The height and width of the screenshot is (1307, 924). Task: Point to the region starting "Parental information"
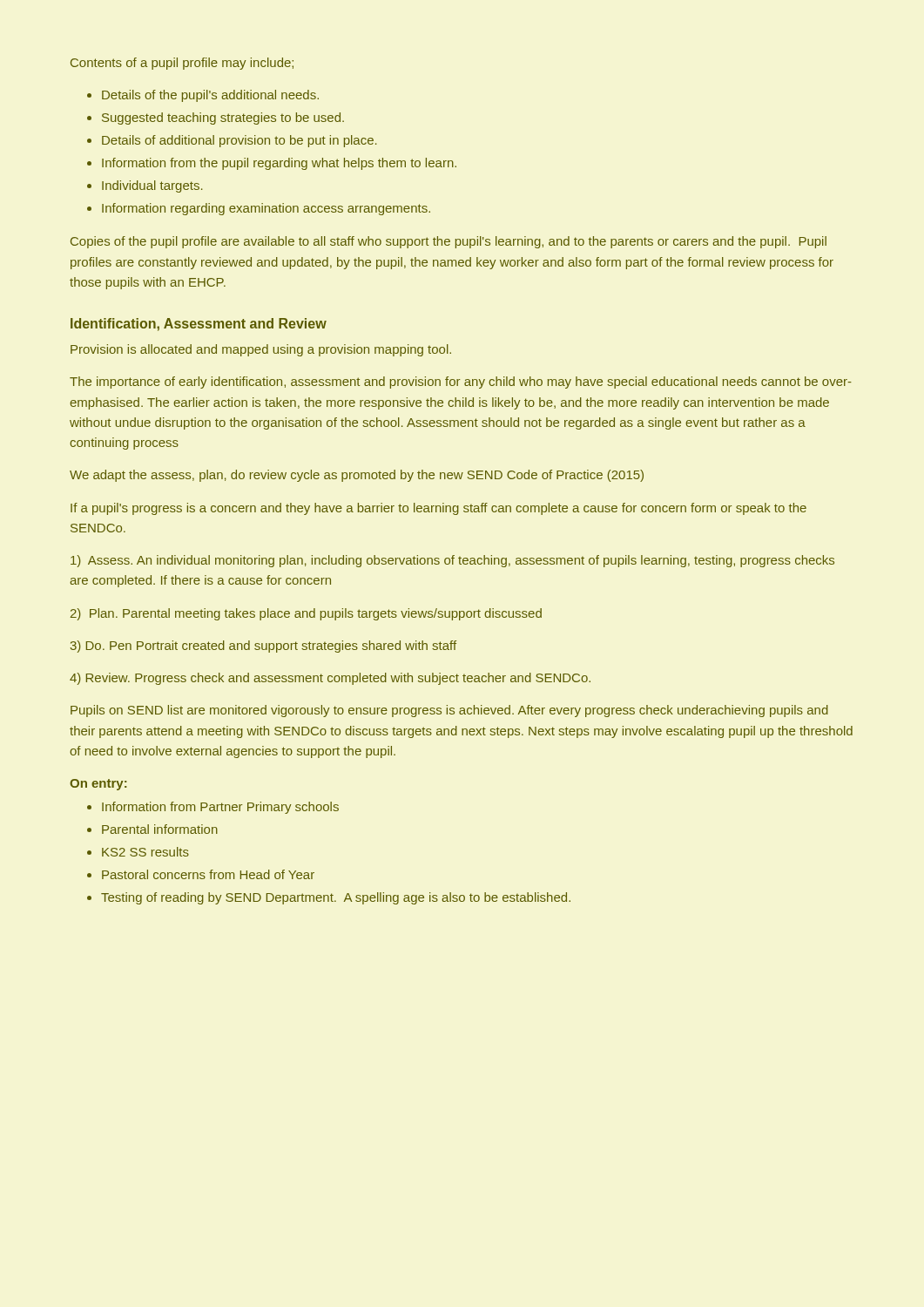pyautogui.click(x=159, y=829)
